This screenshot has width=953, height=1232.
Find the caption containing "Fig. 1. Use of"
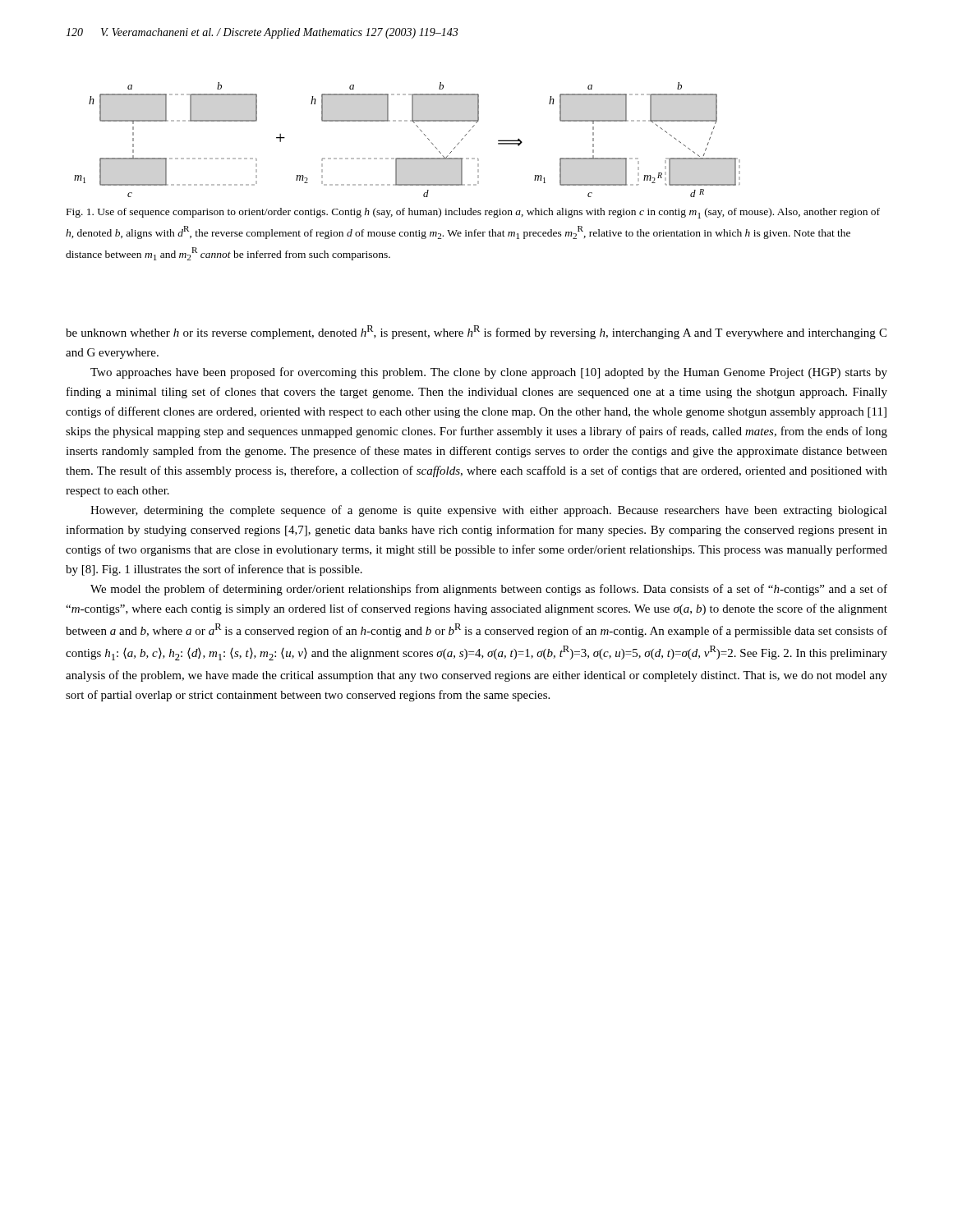point(473,234)
